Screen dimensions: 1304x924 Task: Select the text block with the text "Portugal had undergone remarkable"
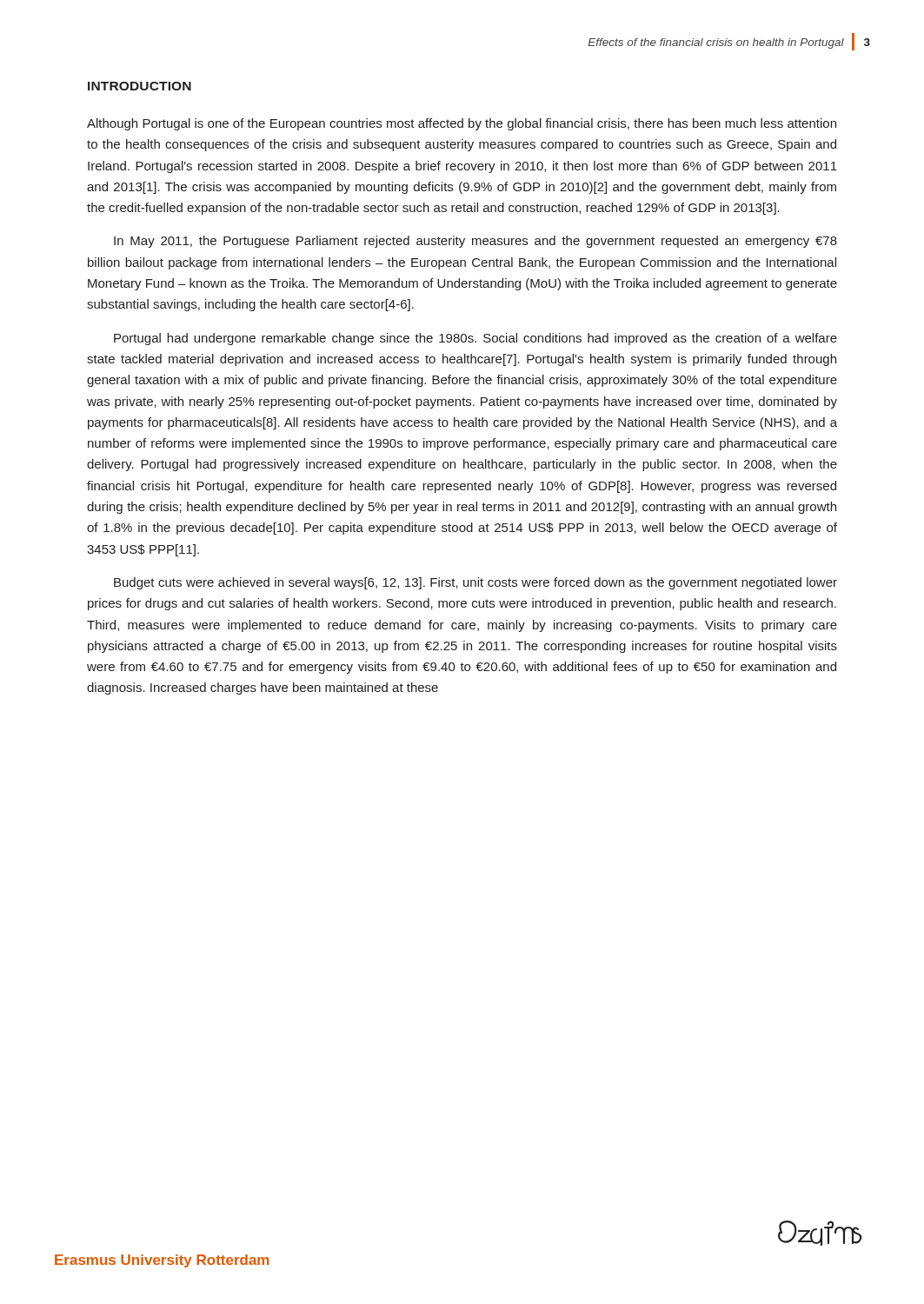(x=462, y=443)
